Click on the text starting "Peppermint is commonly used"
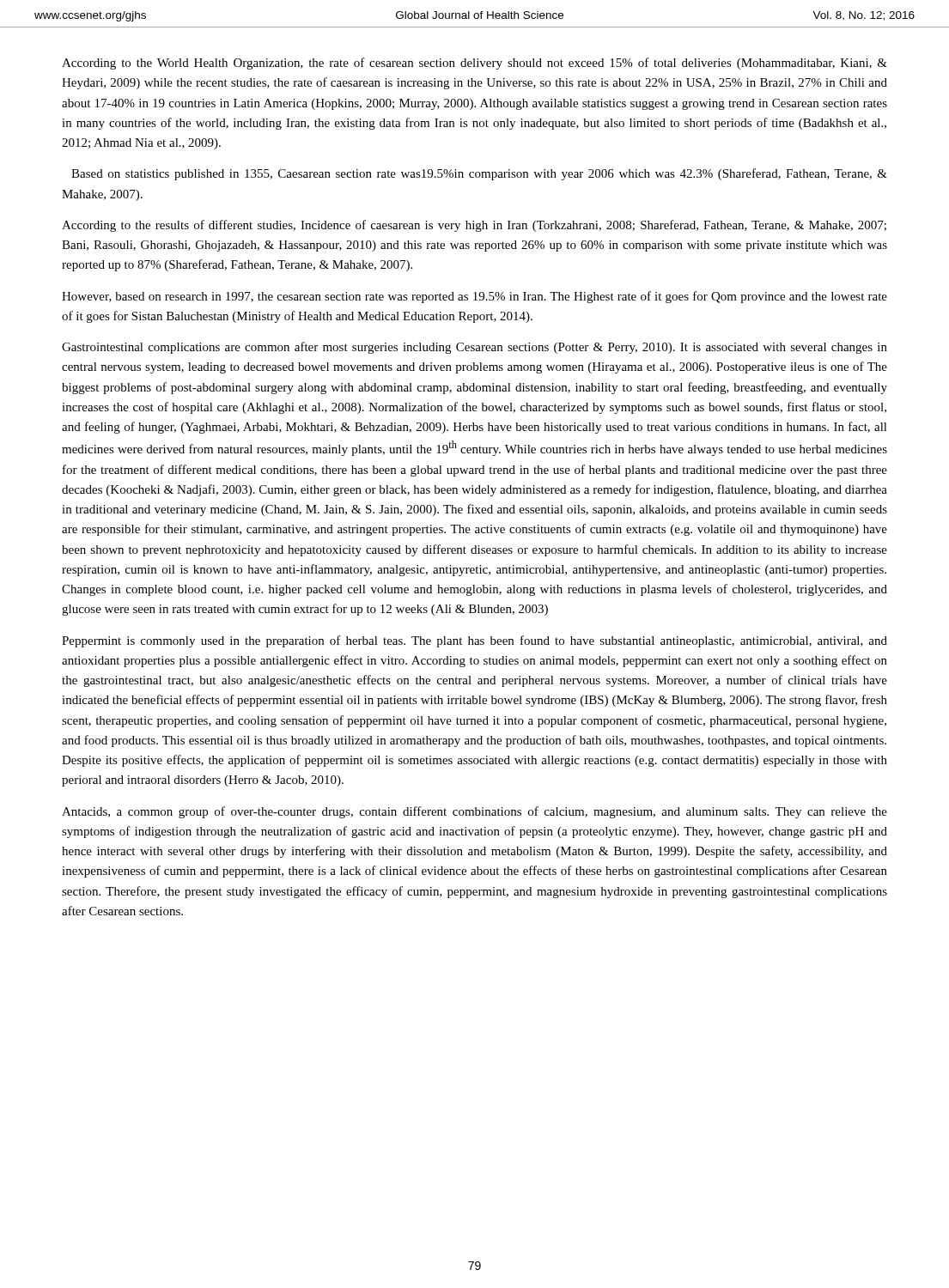 [474, 711]
